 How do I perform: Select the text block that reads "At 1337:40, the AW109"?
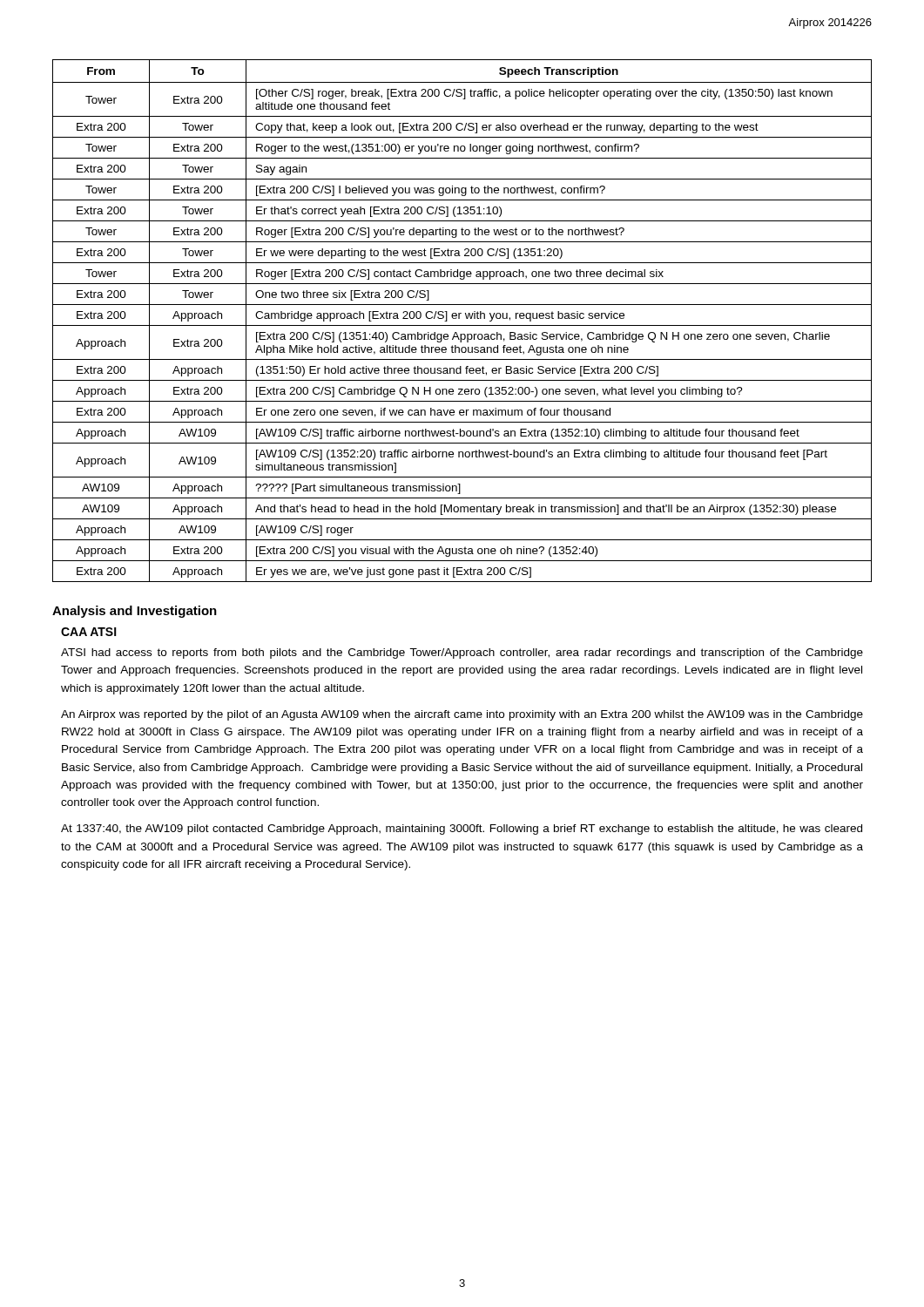click(x=462, y=846)
